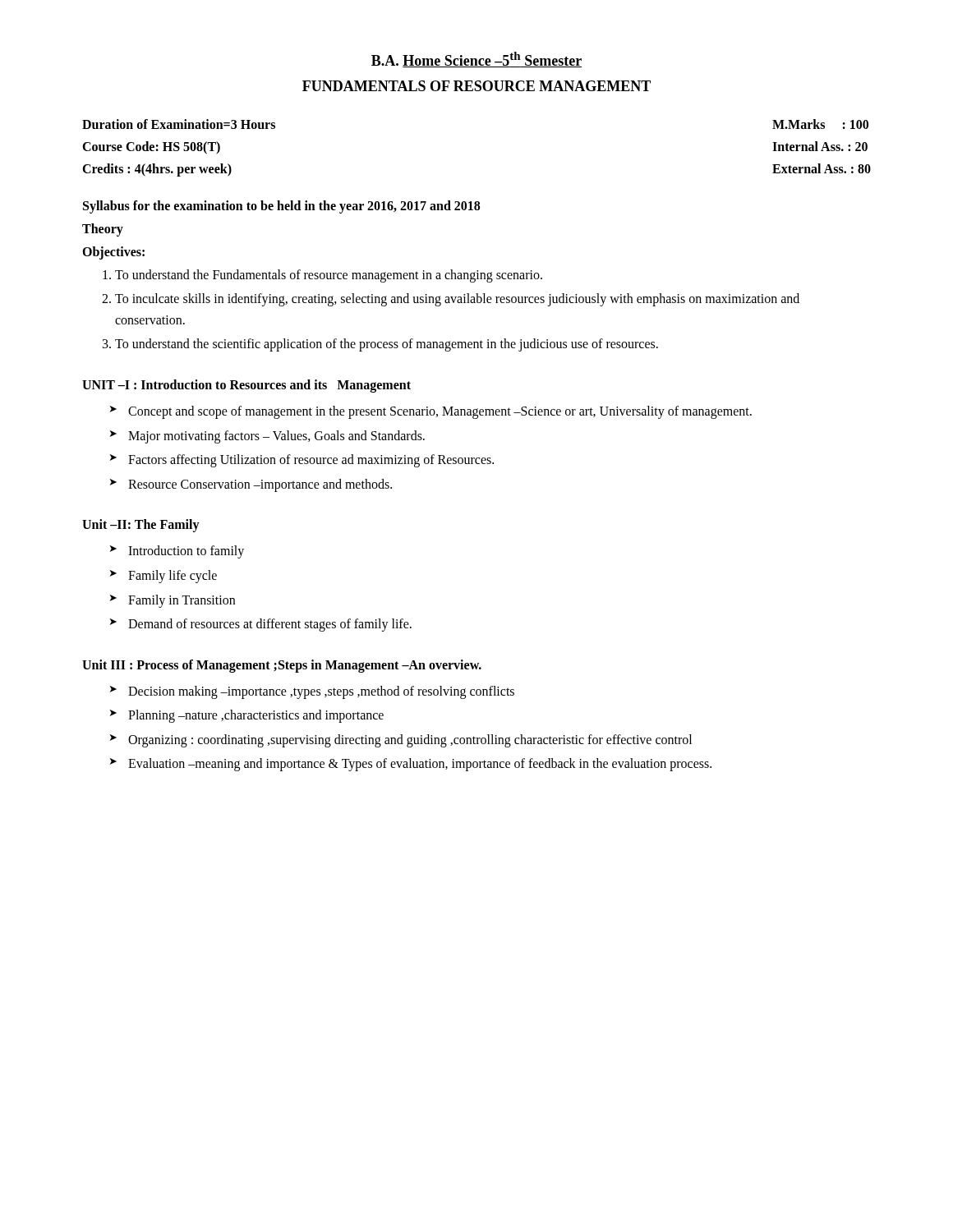Image resolution: width=953 pixels, height=1232 pixels.
Task: Click the passage that begins "To inculcate skills in identifying, creating, selecting and"
Action: coord(457,309)
